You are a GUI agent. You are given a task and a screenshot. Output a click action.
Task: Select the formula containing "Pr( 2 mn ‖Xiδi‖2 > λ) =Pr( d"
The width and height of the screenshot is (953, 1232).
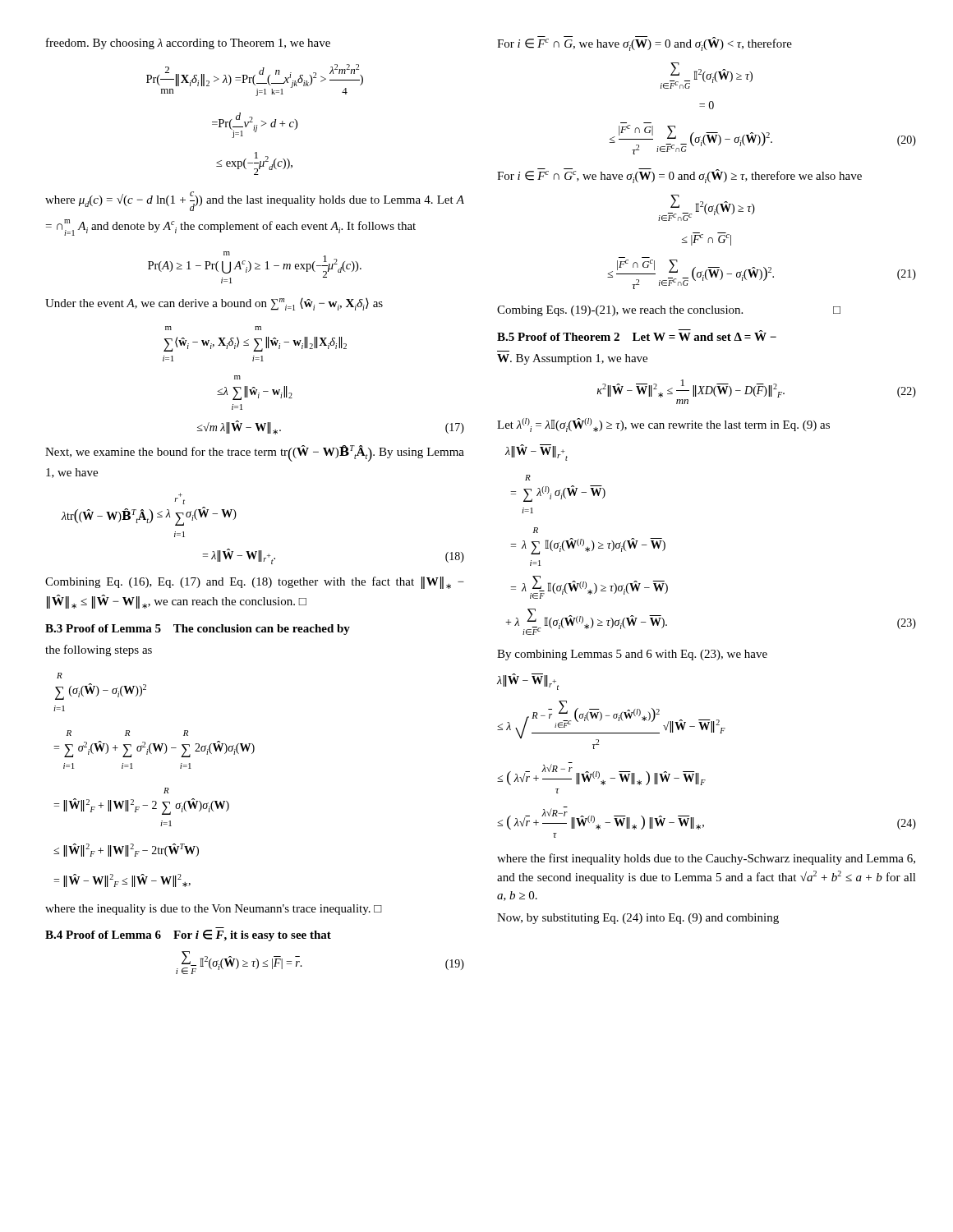click(x=255, y=120)
